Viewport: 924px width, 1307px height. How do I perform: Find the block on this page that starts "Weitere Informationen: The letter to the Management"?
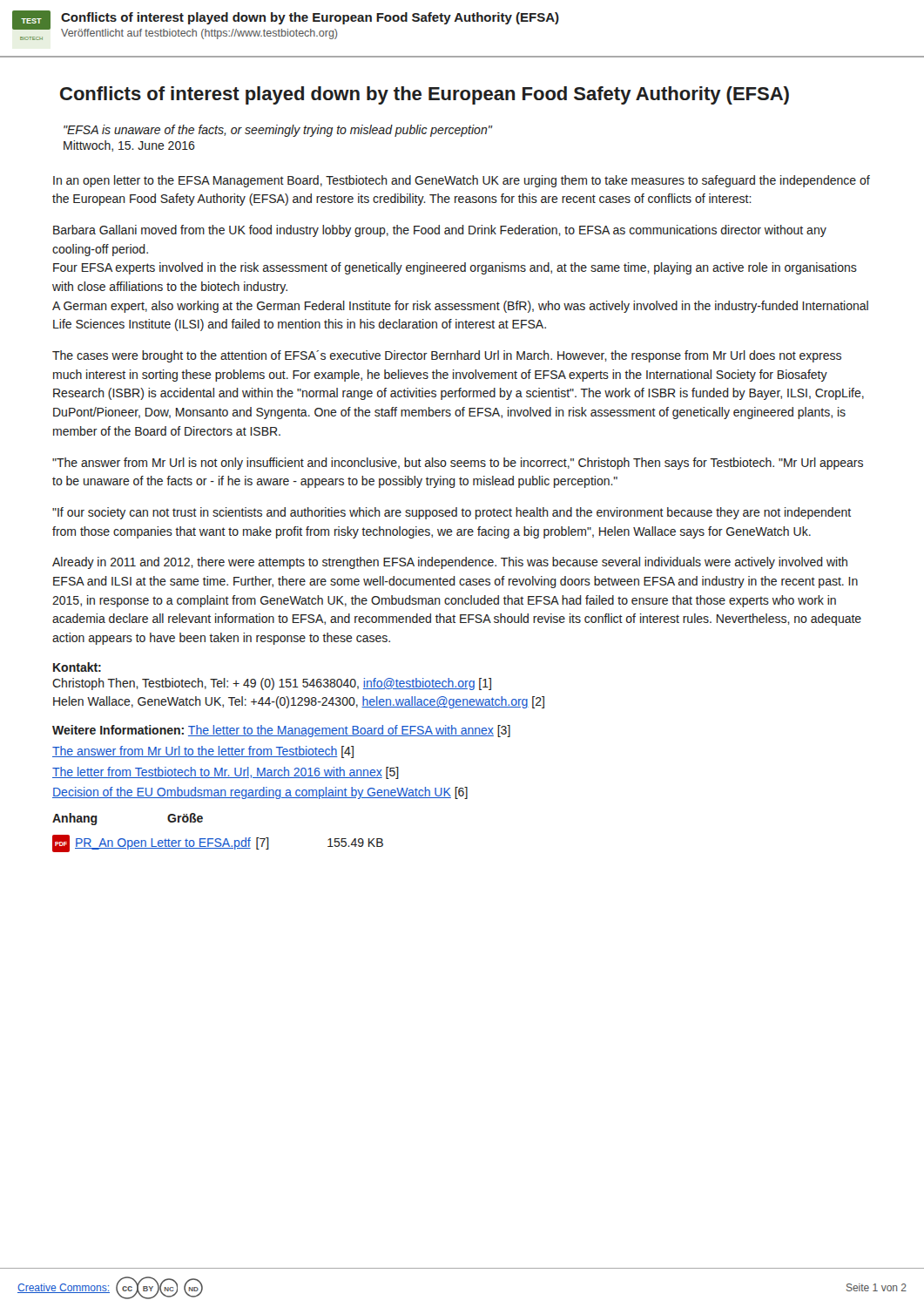click(x=462, y=789)
